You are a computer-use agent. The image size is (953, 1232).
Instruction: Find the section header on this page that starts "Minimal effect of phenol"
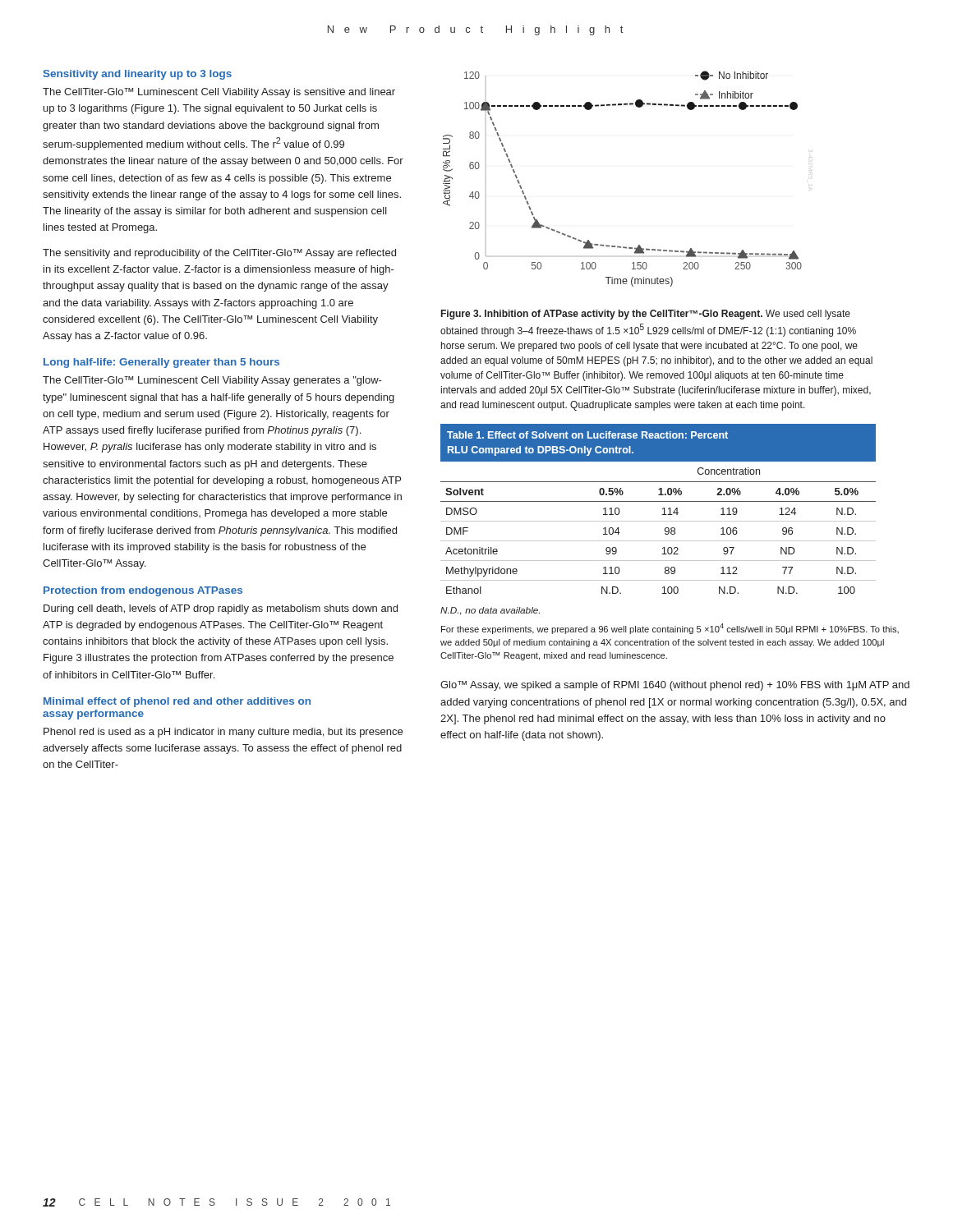pos(177,707)
